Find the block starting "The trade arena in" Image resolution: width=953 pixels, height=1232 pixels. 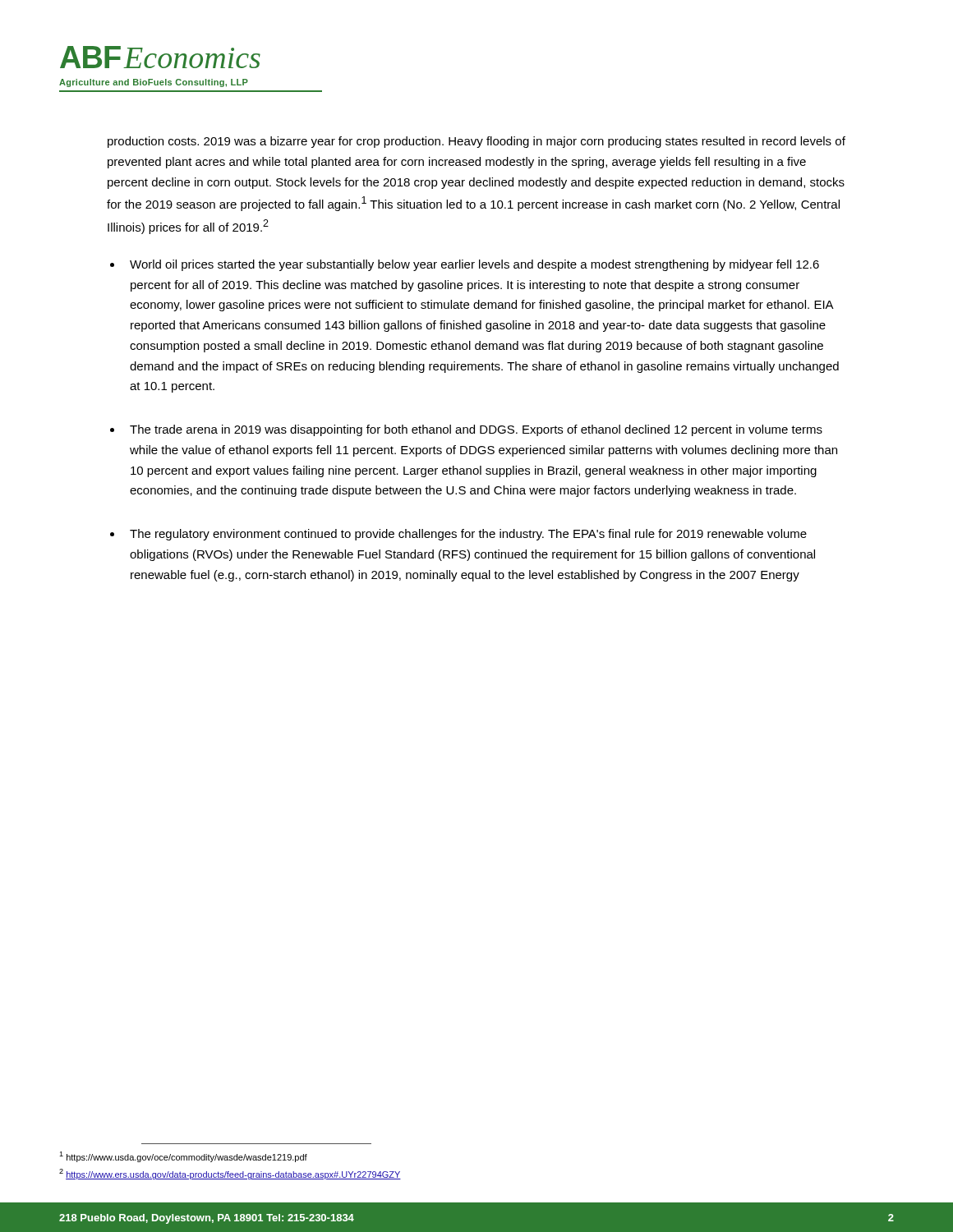coord(484,460)
